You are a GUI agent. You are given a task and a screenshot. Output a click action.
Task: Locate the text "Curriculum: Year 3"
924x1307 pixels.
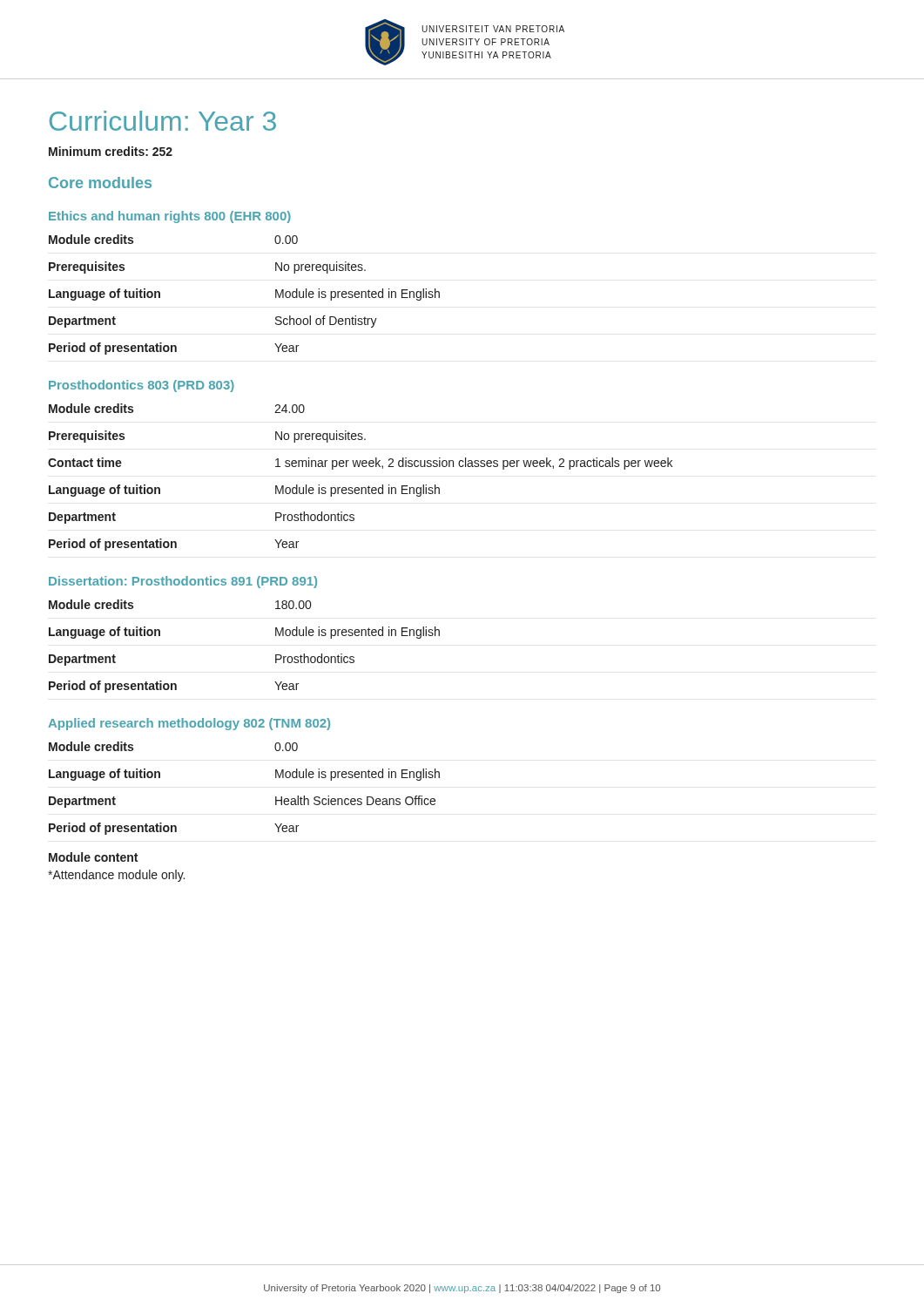click(163, 121)
